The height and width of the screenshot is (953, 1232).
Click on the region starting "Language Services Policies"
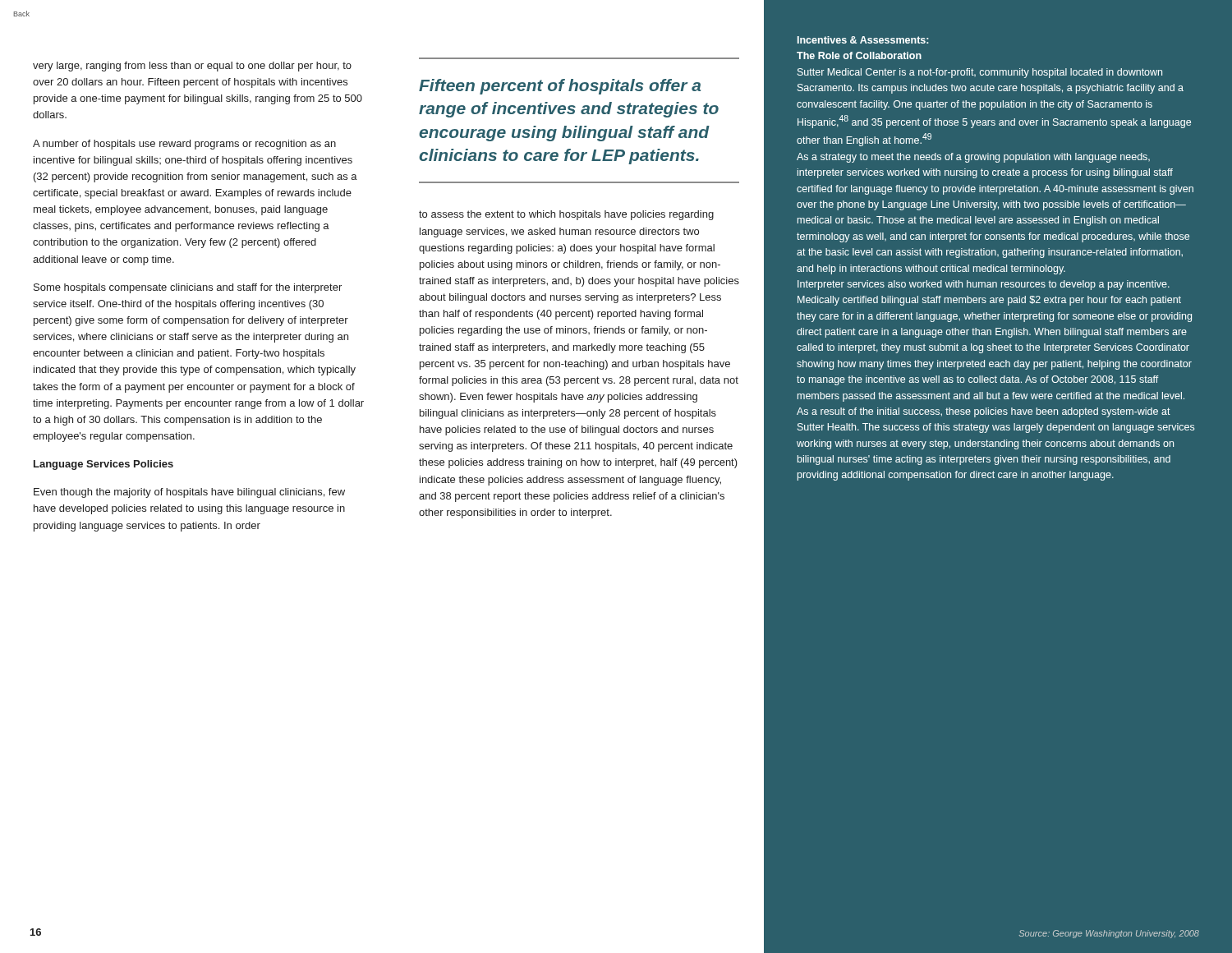coord(103,465)
